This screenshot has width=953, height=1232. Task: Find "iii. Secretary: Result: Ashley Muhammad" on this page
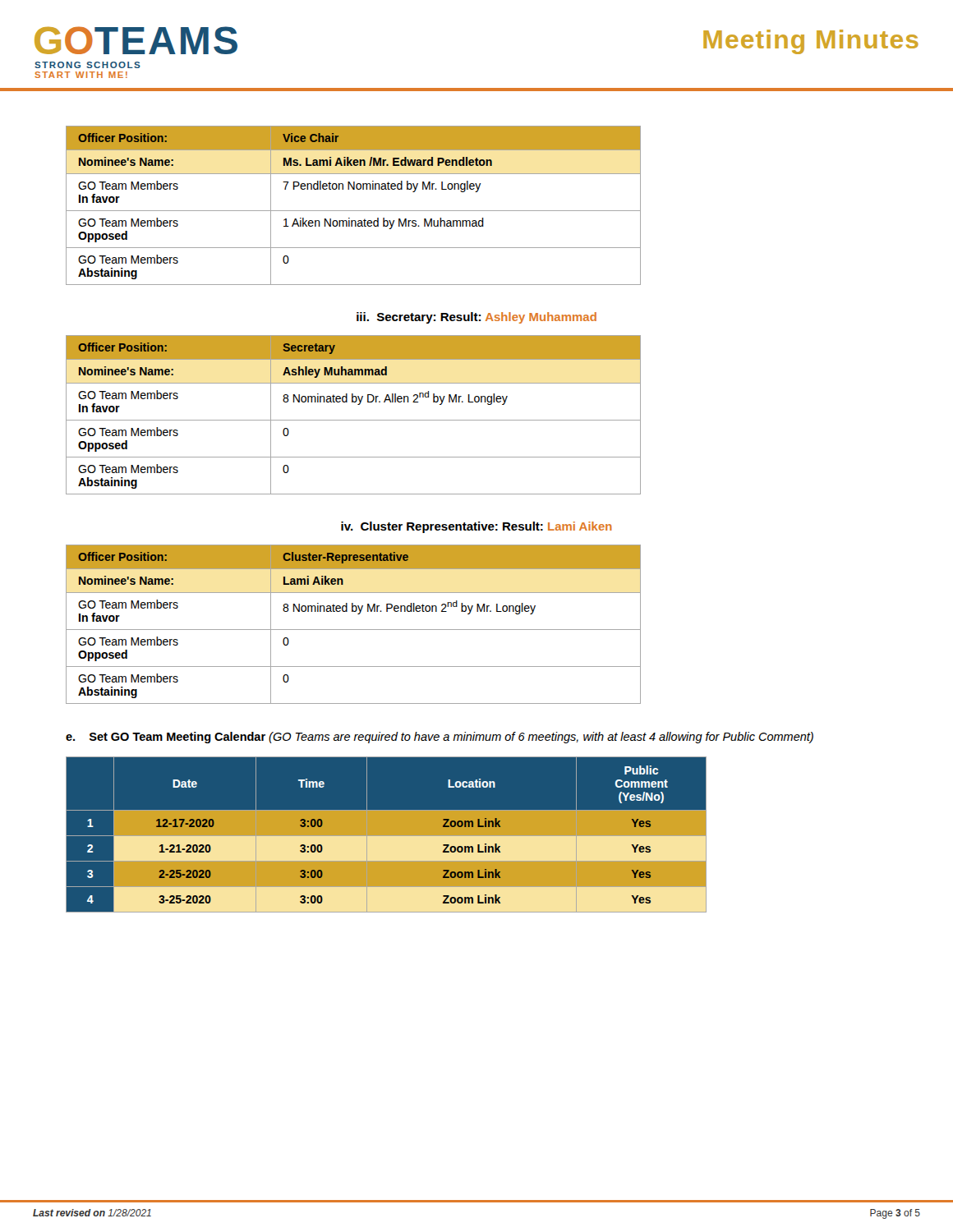[476, 317]
